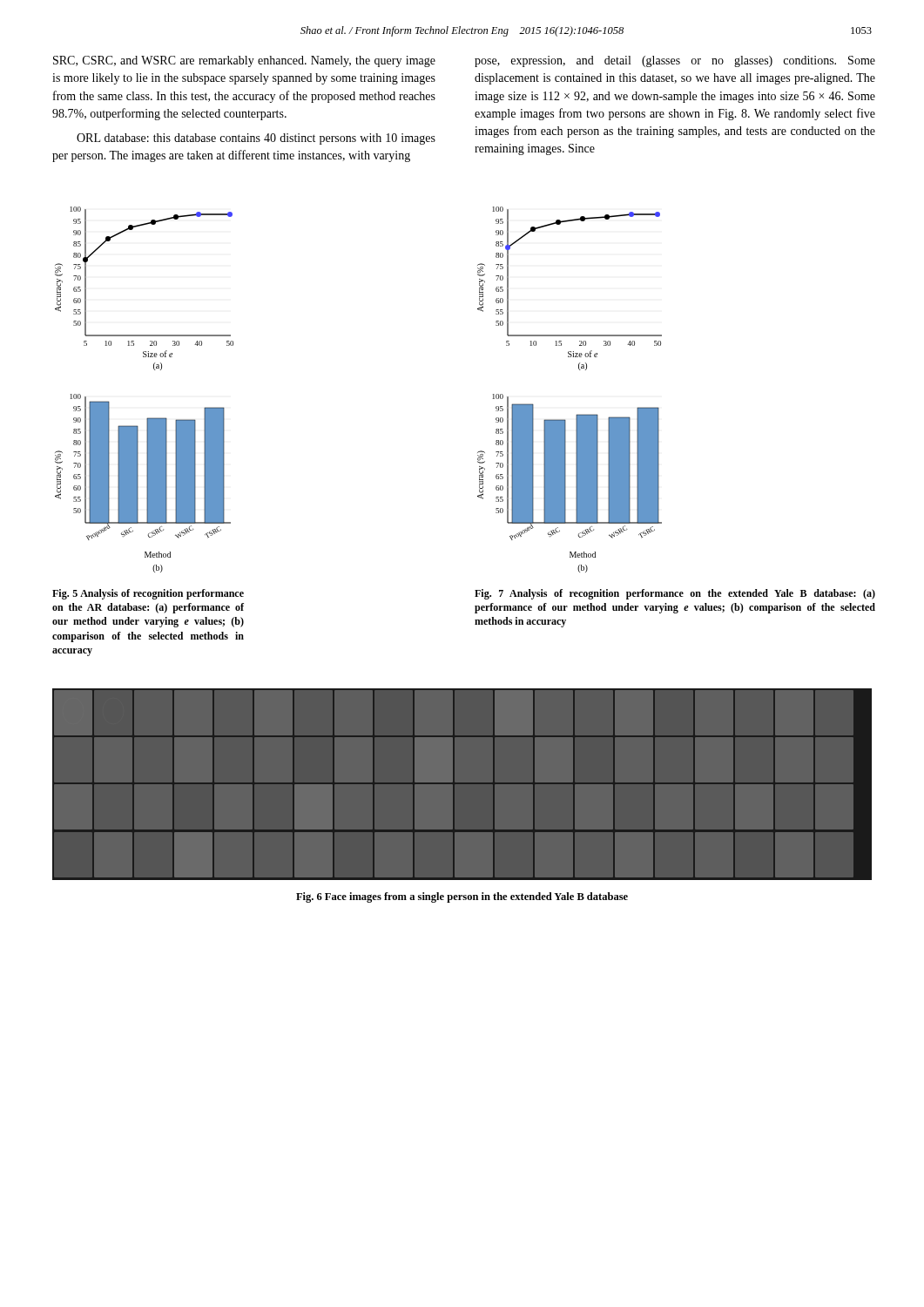Image resolution: width=924 pixels, height=1307 pixels.
Task: Select the text block with the text "SRC, CSRC, and WSRC are remarkably enhanced. Namely,"
Action: (x=244, y=109)
